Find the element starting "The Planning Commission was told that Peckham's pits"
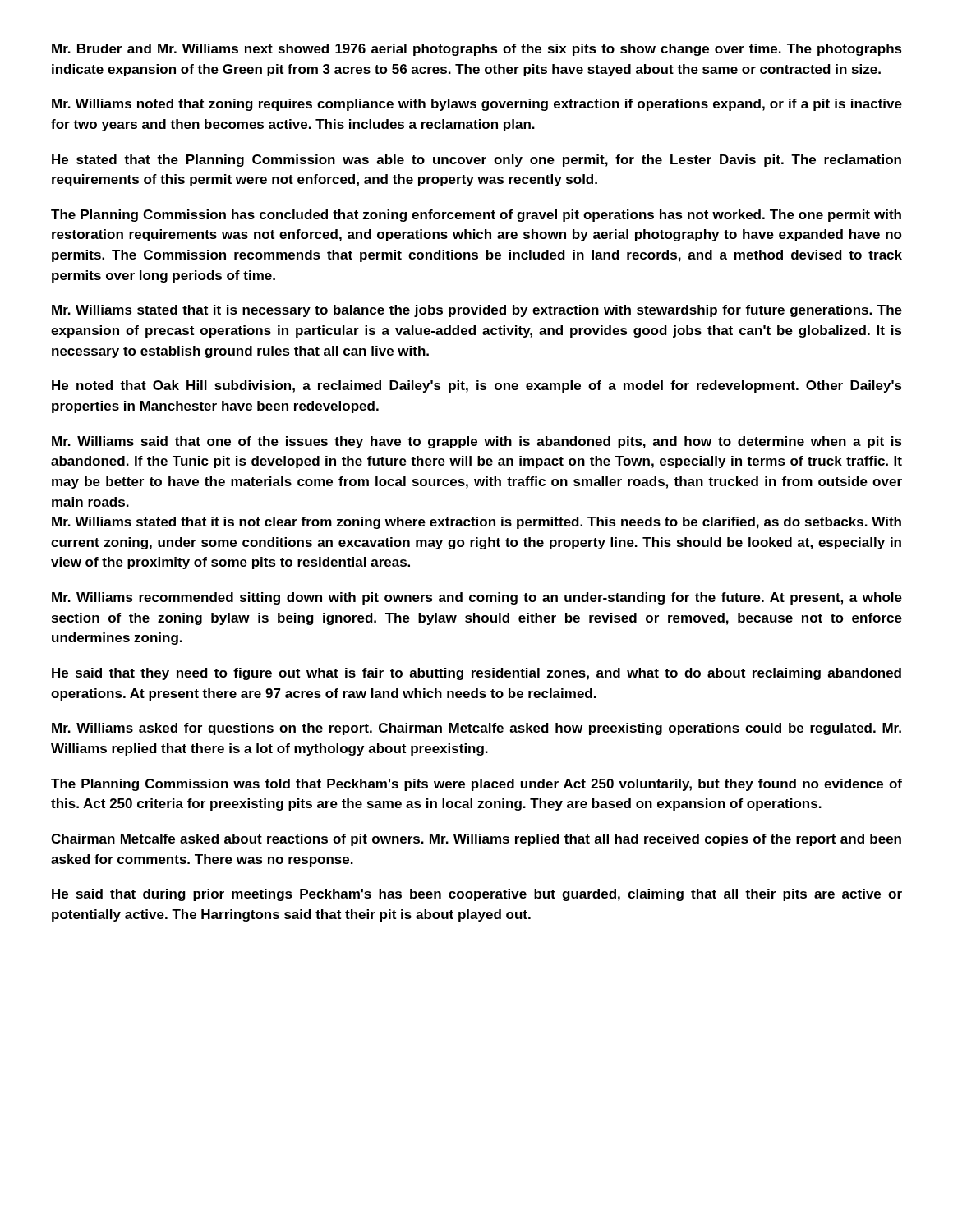Screen dimensions: 1232x953 tap(476, 794)
